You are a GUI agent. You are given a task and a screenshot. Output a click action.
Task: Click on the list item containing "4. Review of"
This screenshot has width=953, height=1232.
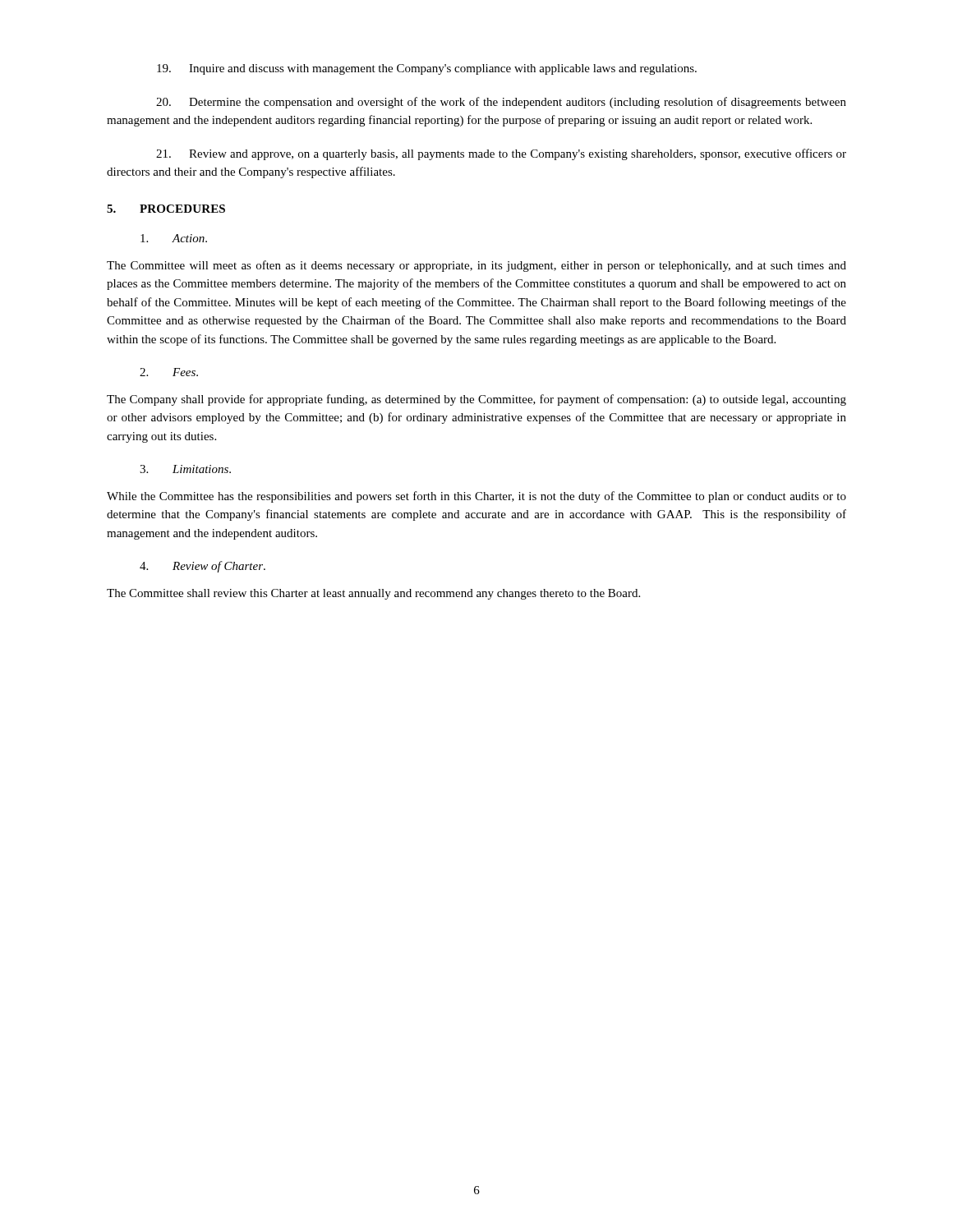(x=186, y=566)
